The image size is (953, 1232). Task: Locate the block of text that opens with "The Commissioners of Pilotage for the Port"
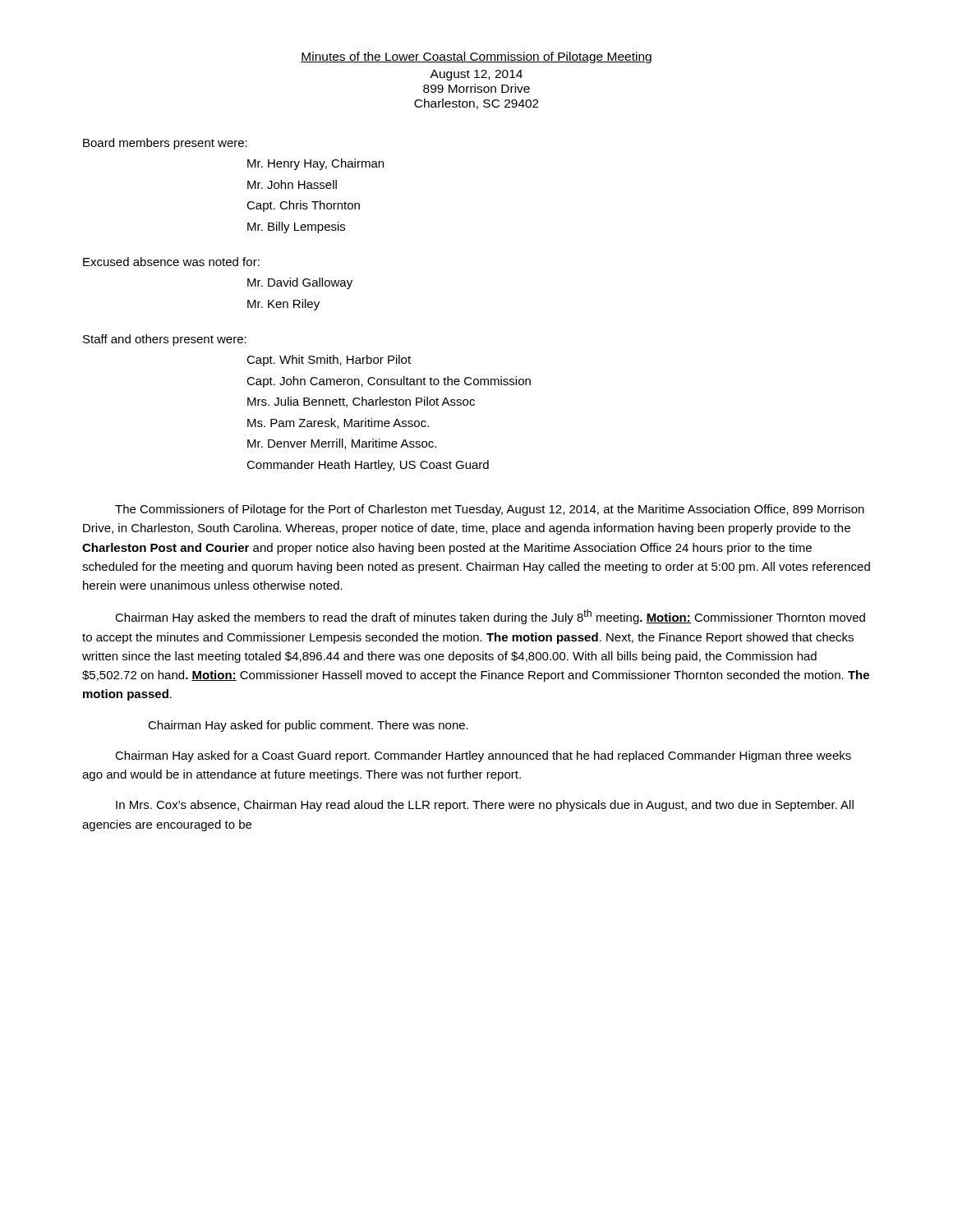pyautogui.click(x=476, y=547)
